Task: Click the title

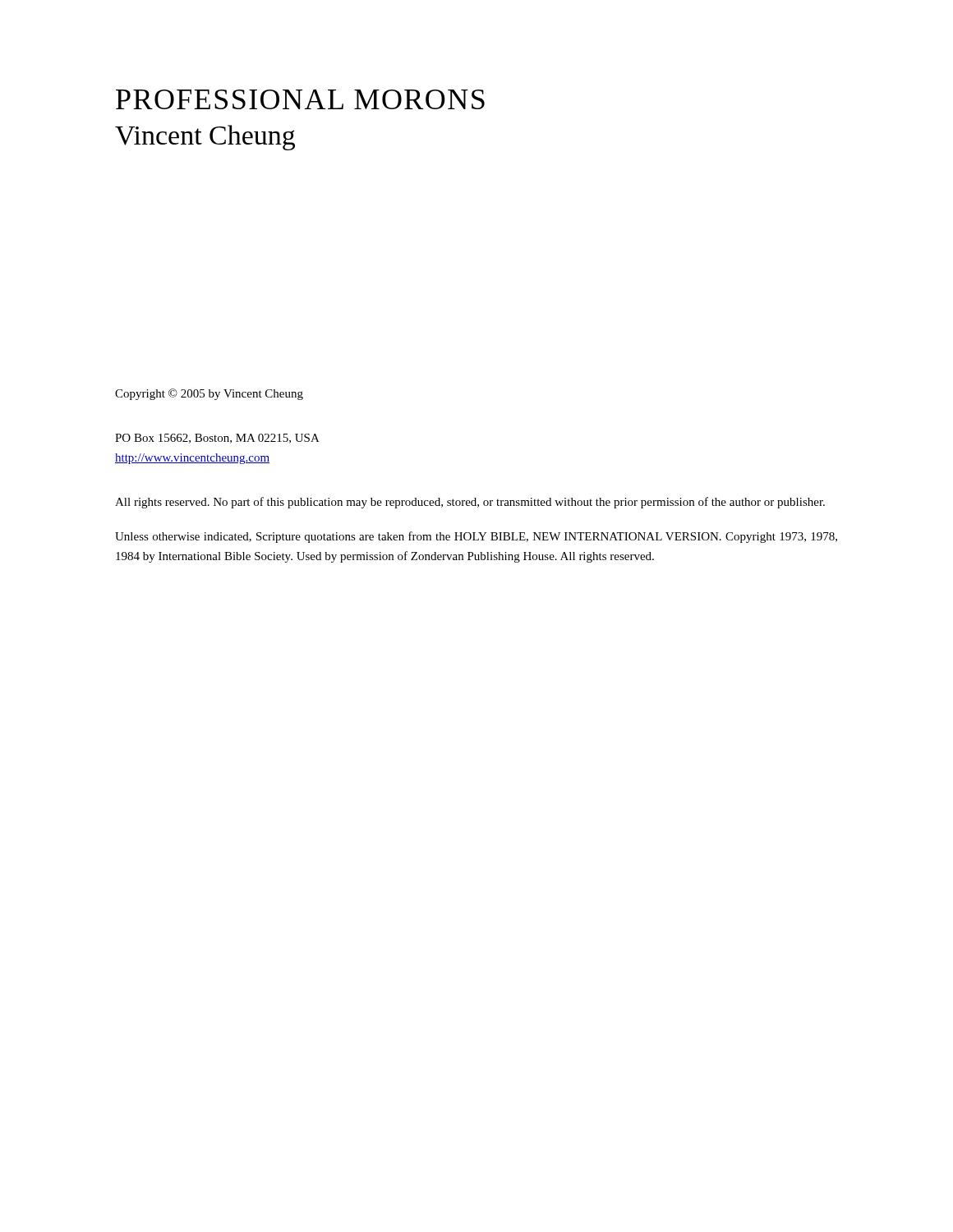Action: (476, 118)
